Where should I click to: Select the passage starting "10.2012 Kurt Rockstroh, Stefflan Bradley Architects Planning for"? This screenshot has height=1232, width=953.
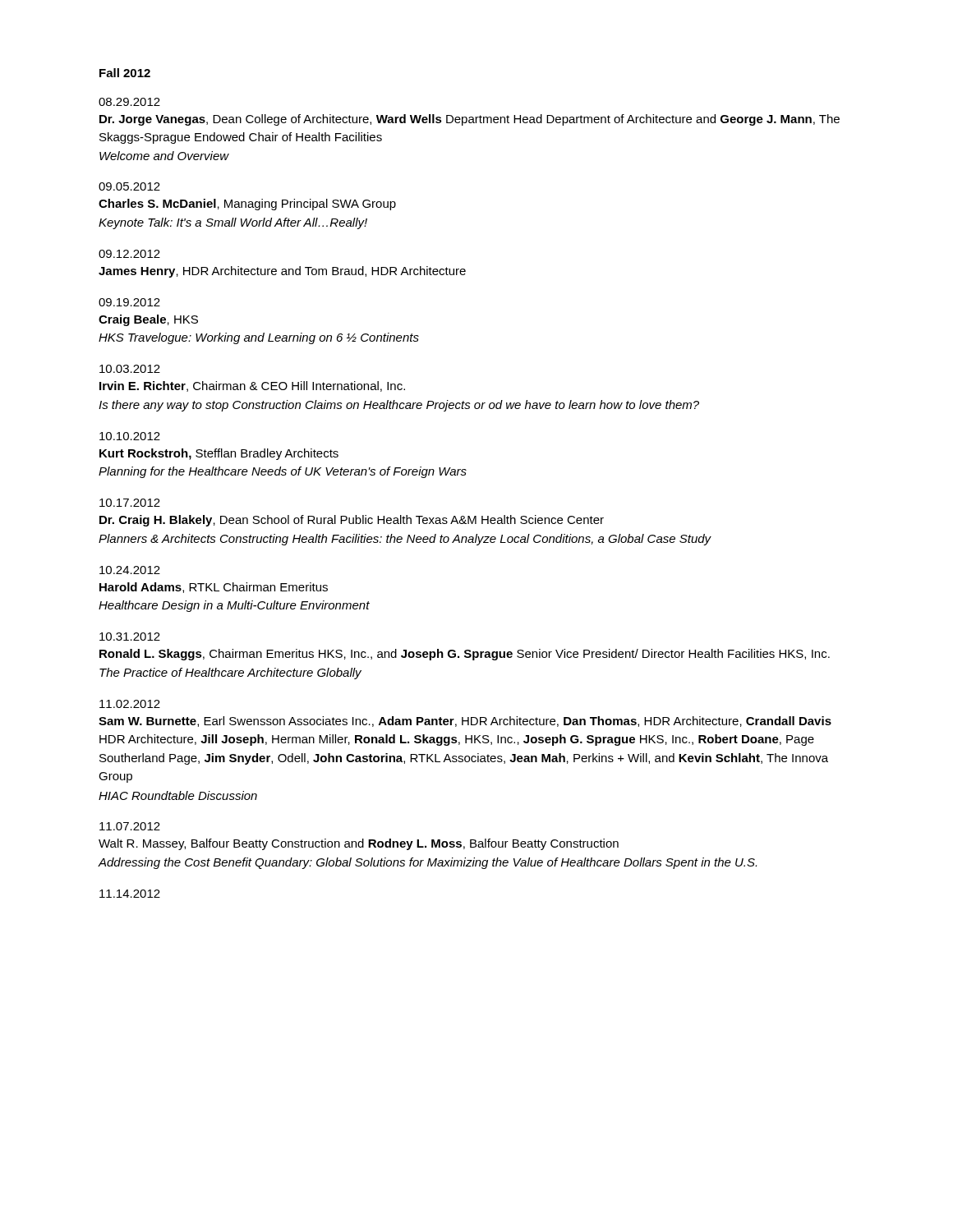tap(130, 436)
